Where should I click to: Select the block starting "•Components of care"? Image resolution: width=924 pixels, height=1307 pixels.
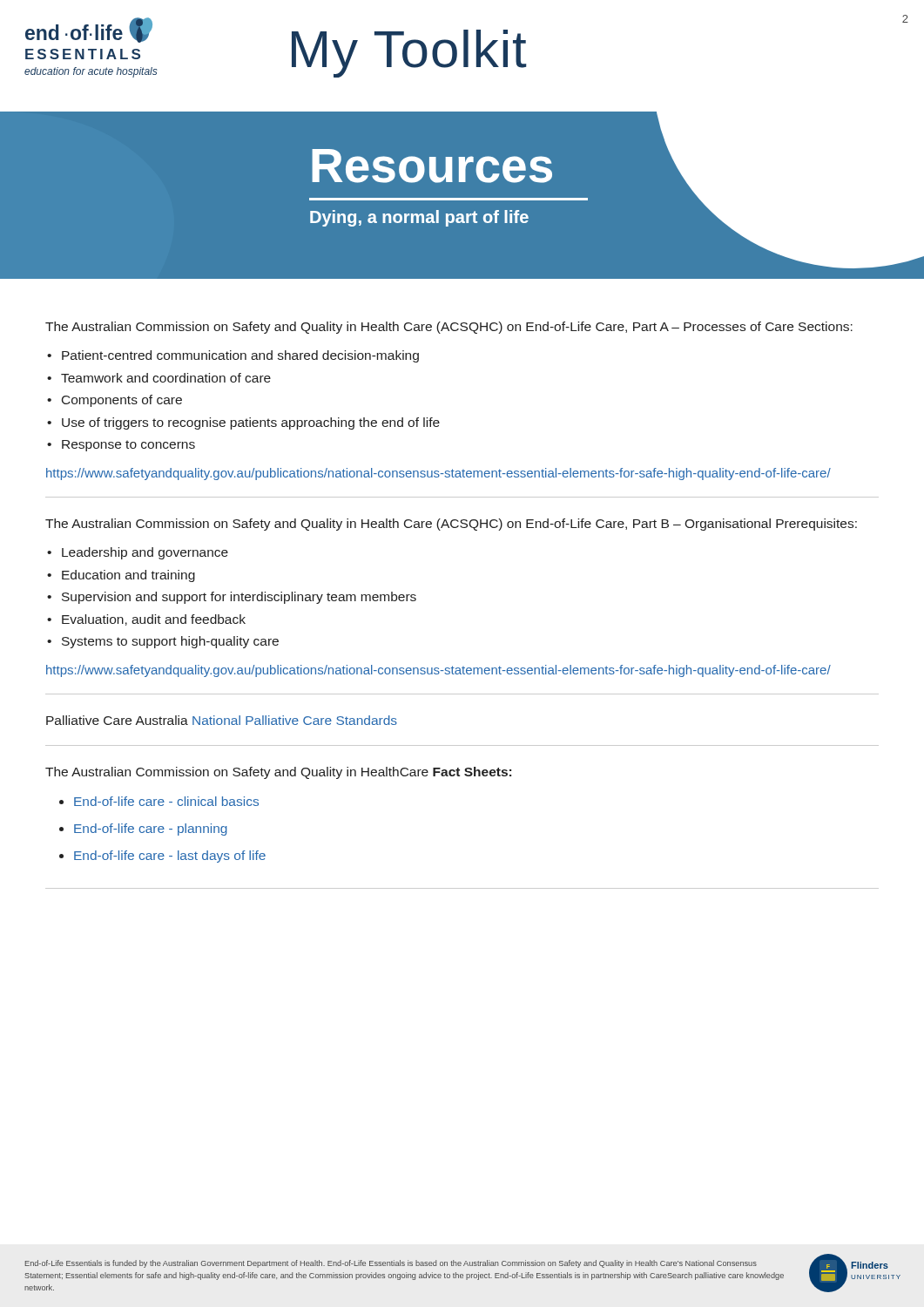115,400
